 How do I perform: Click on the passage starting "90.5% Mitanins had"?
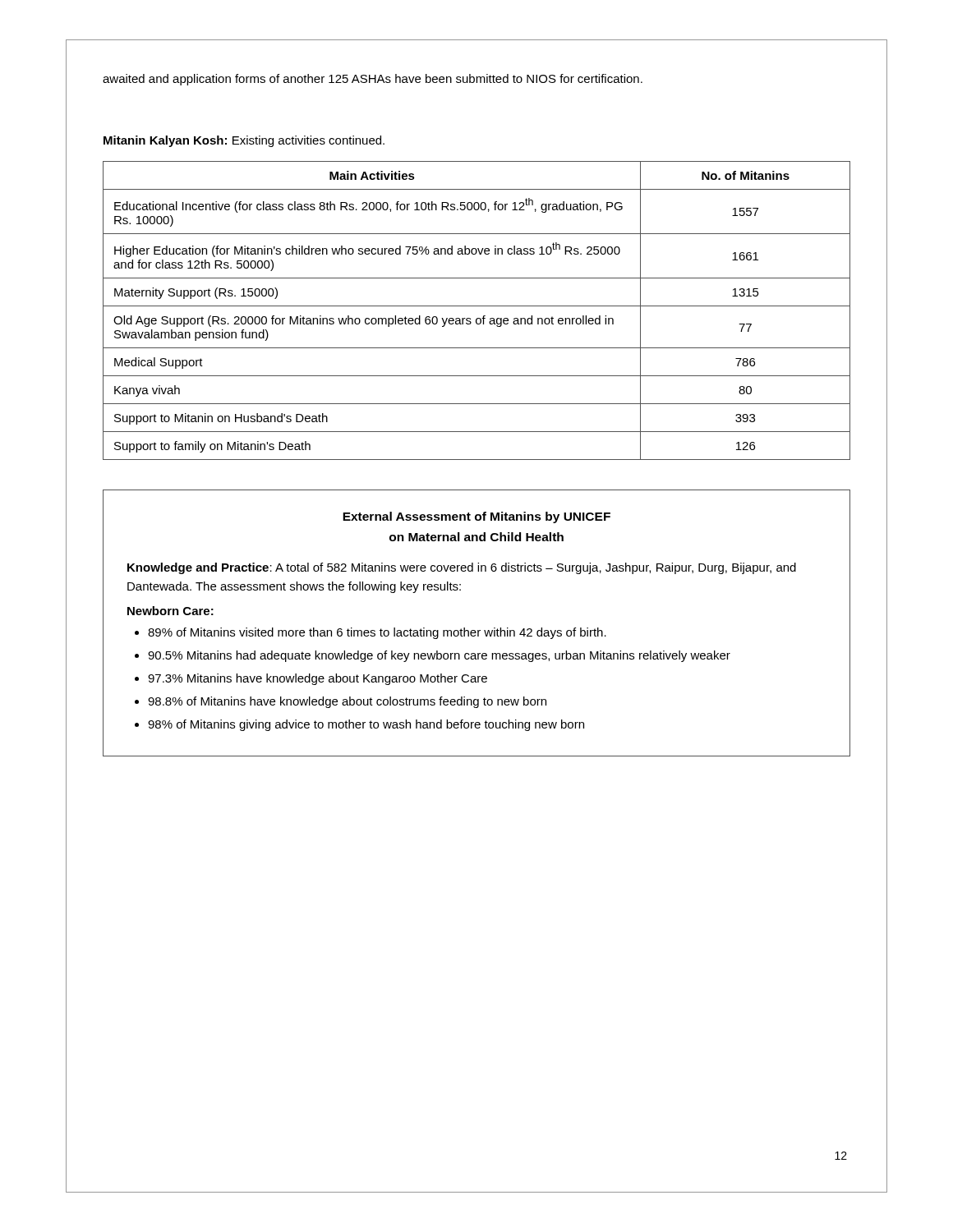[x=439, y=655]
